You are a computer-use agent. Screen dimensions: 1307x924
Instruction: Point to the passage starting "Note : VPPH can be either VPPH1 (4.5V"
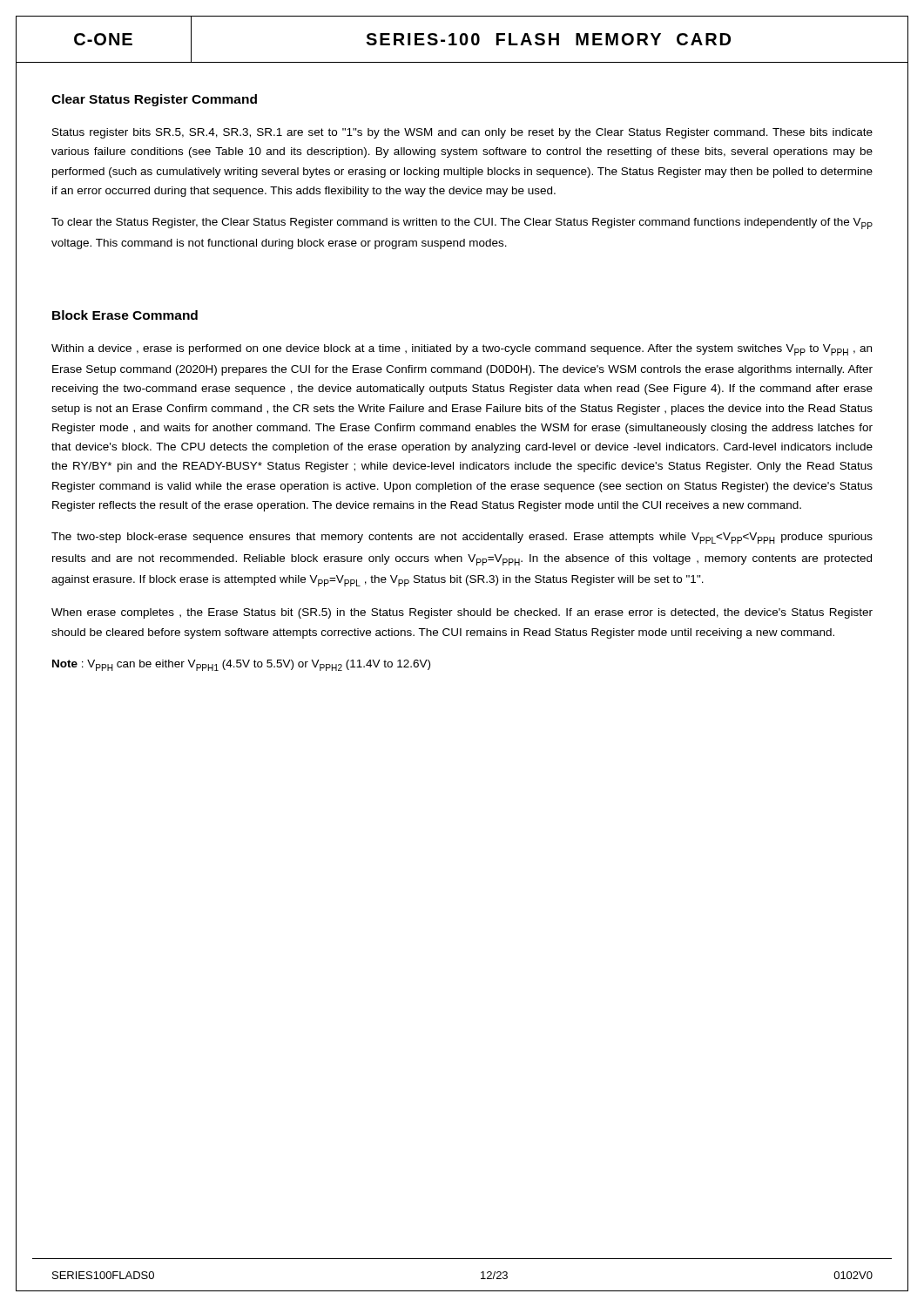(x=241, y=665)
